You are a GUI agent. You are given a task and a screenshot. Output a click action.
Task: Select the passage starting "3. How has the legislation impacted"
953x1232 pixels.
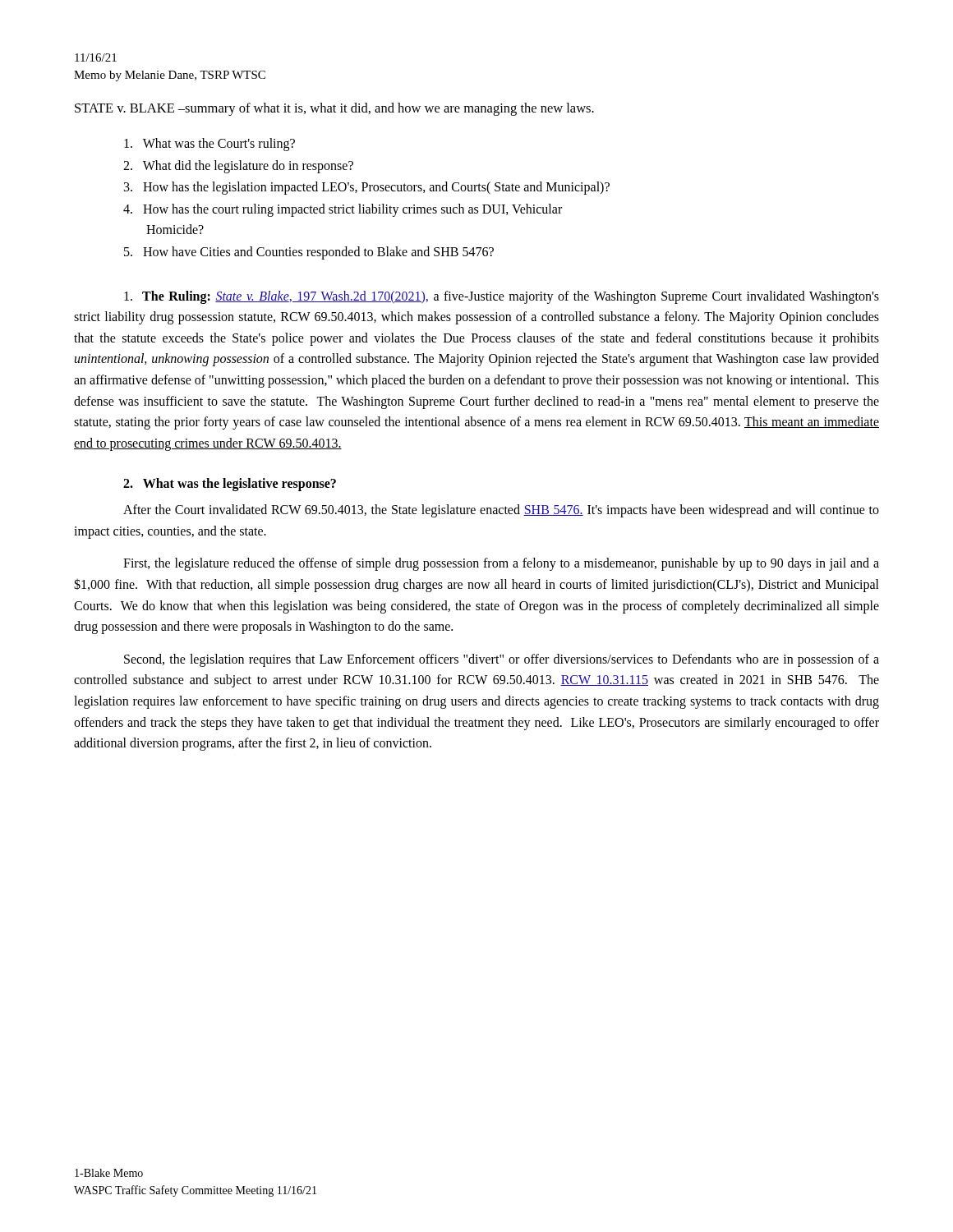(367, 187)
